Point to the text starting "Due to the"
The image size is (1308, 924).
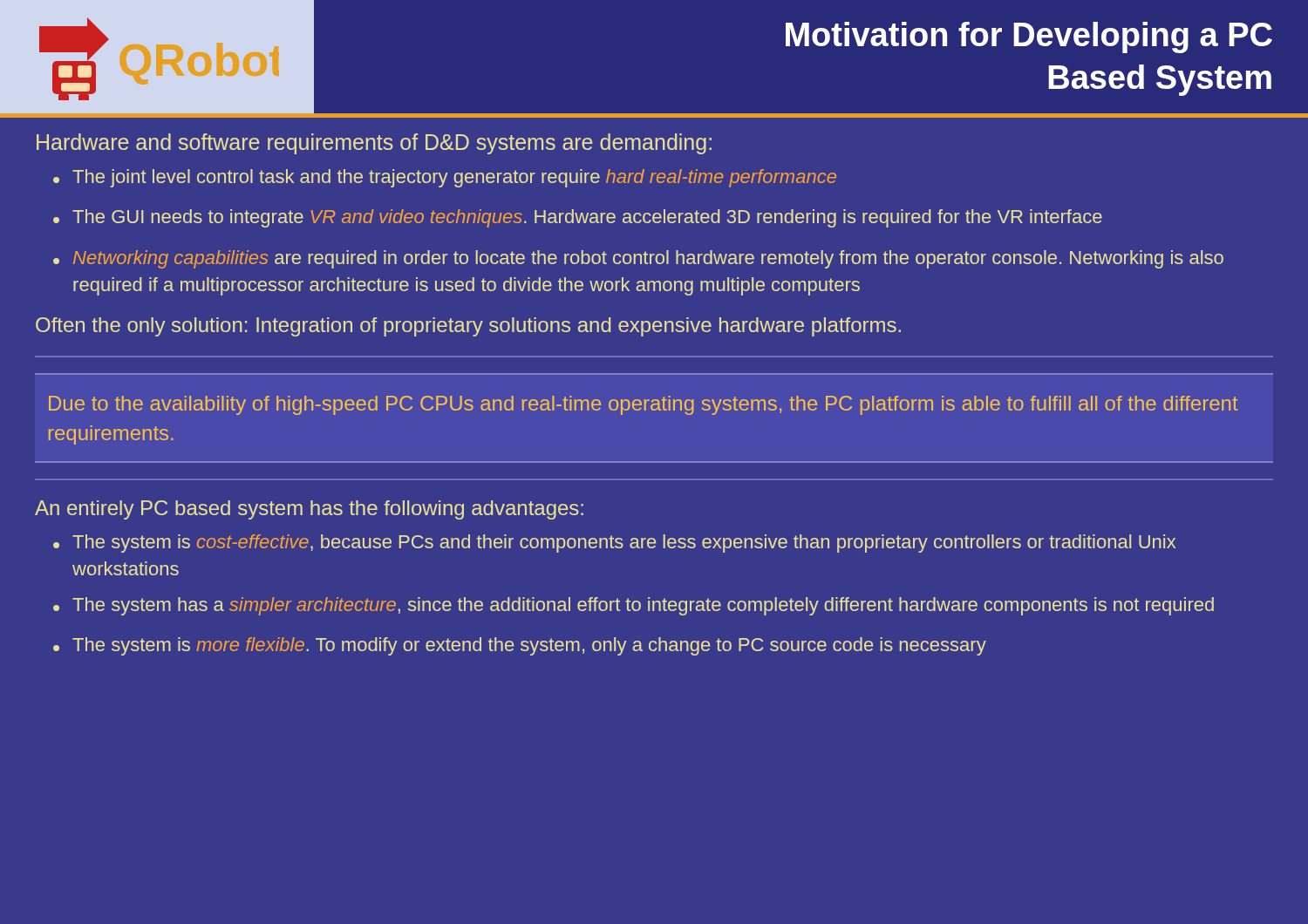[642, 418]
